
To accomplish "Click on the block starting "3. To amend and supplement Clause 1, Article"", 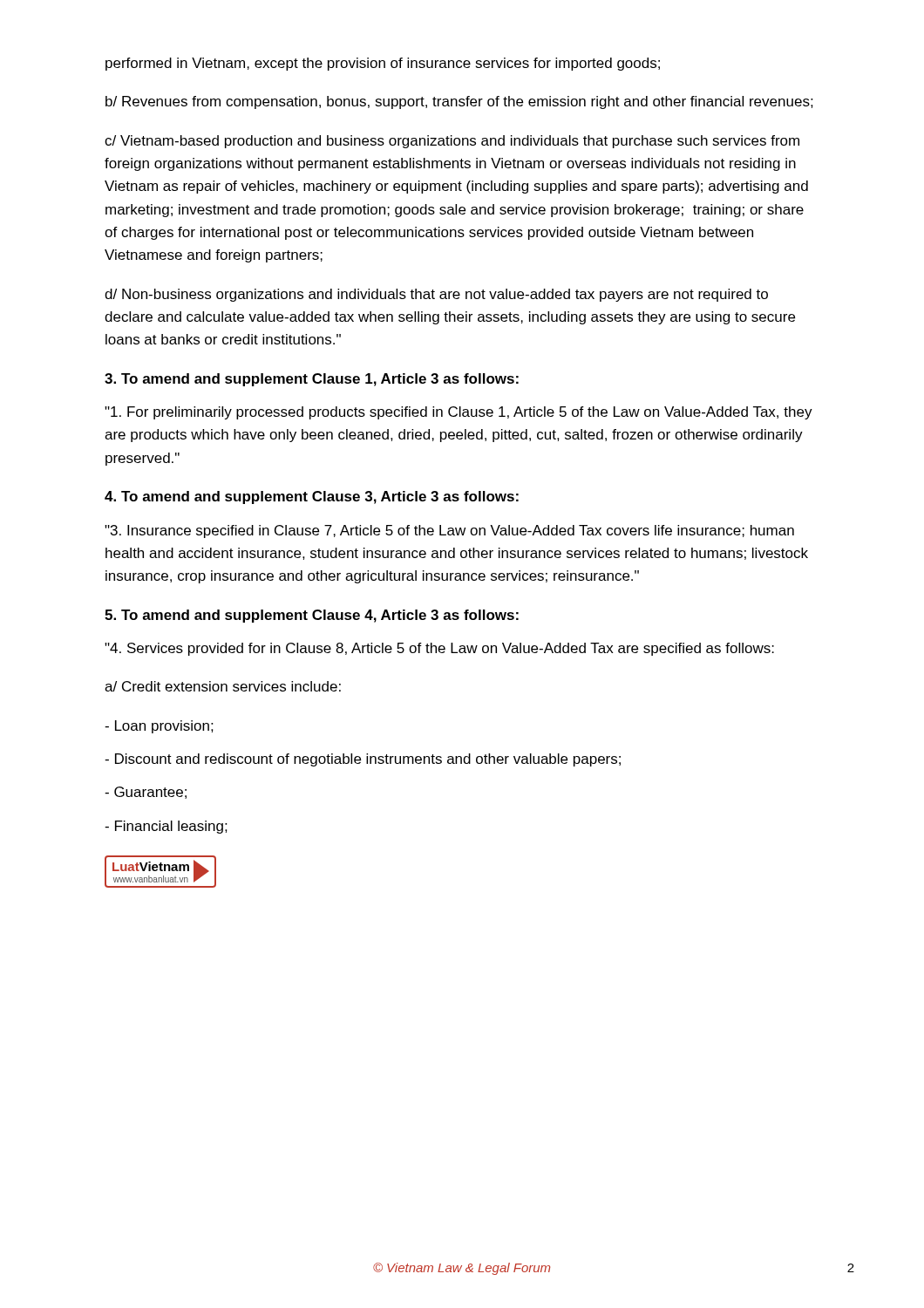I will pyautogui.click(x=312, y=379).
